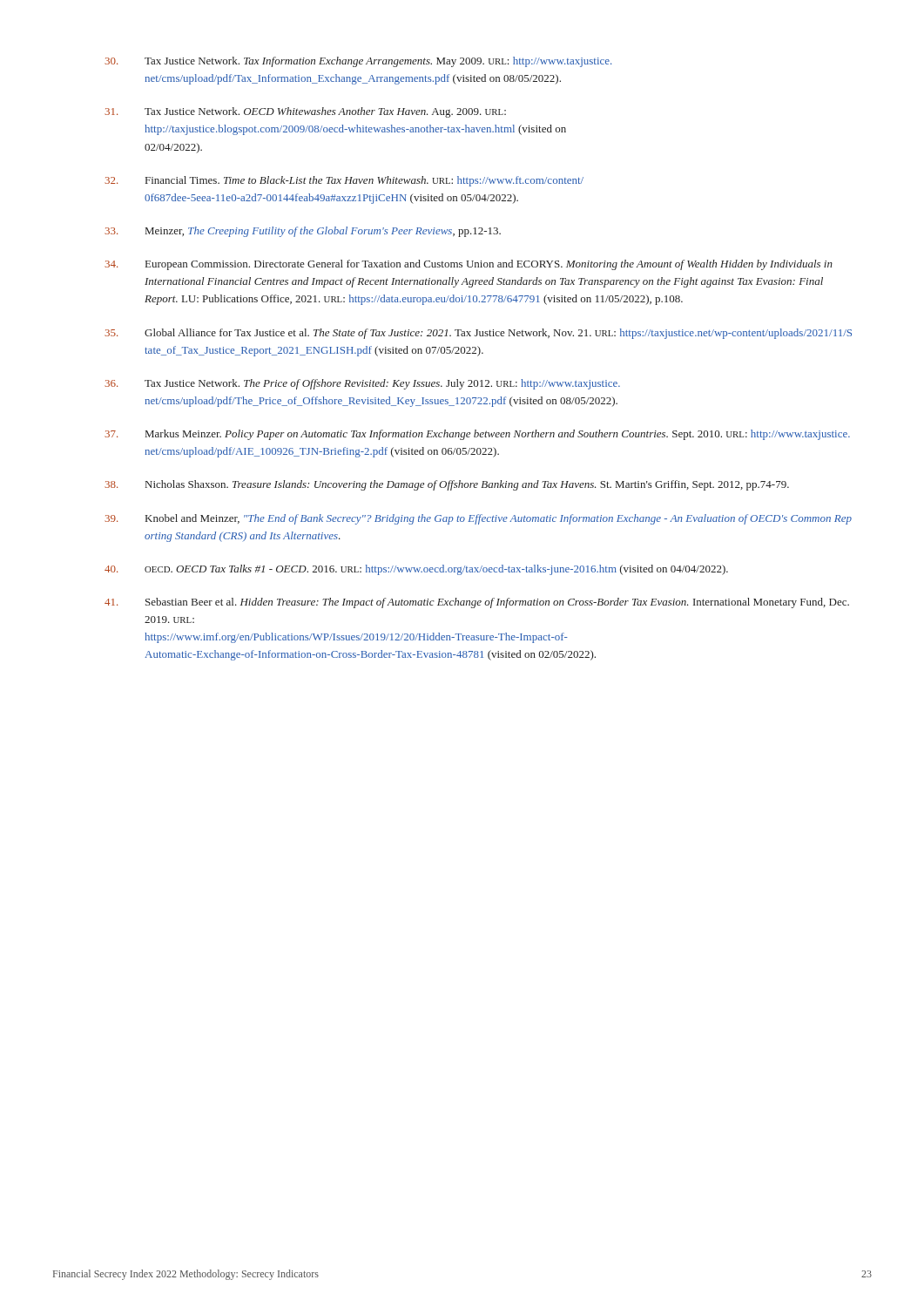Navigate to the block starting "34. European Commission."
The height and width of the screenshot is (1307, 924).
tap(479, 282)
